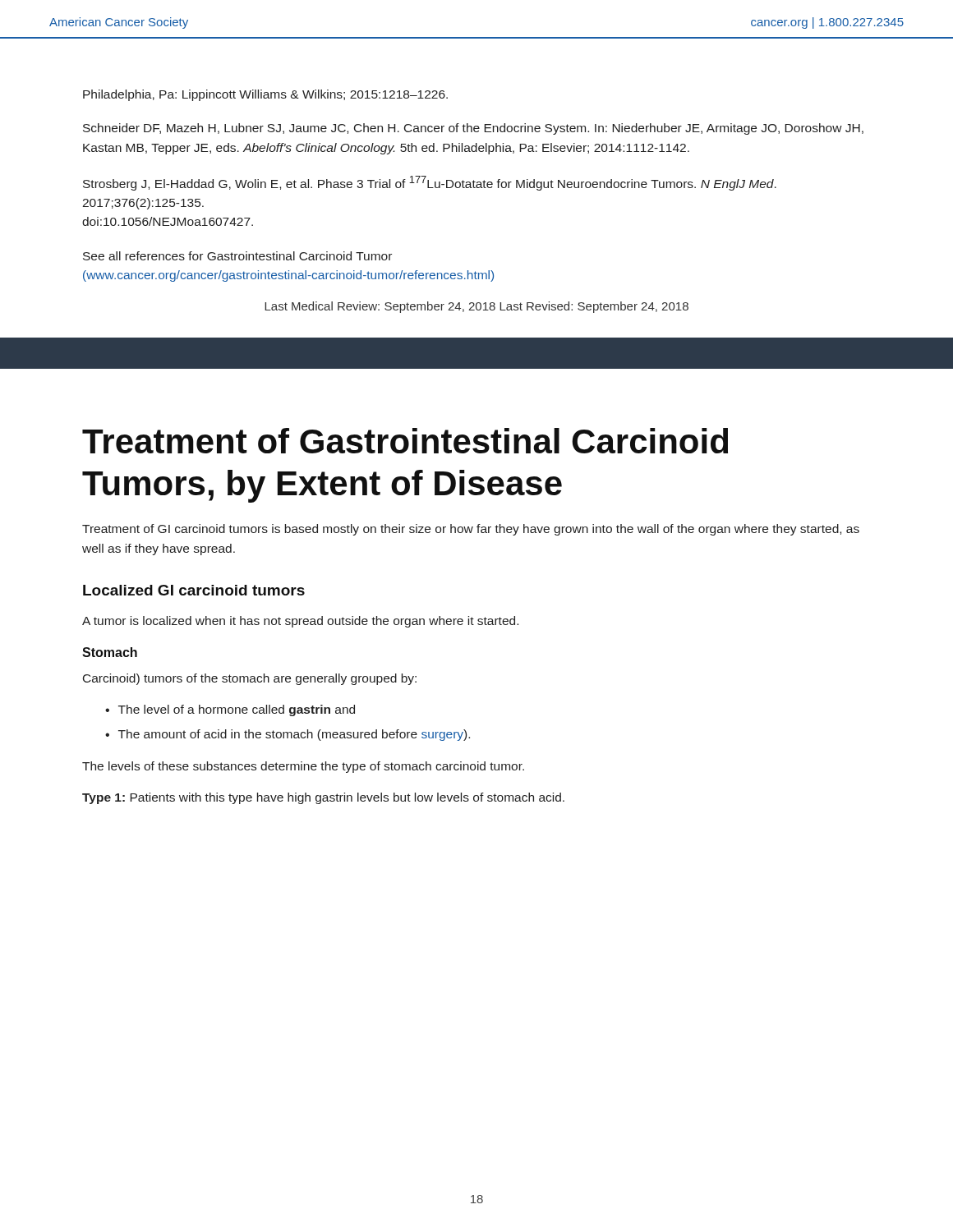This screenshot has width=953, height=1232.
Task: Click on the region starting "Treatment of Gastrointestinal Carcinoid Tumors, by"
Action: point(406,462)
